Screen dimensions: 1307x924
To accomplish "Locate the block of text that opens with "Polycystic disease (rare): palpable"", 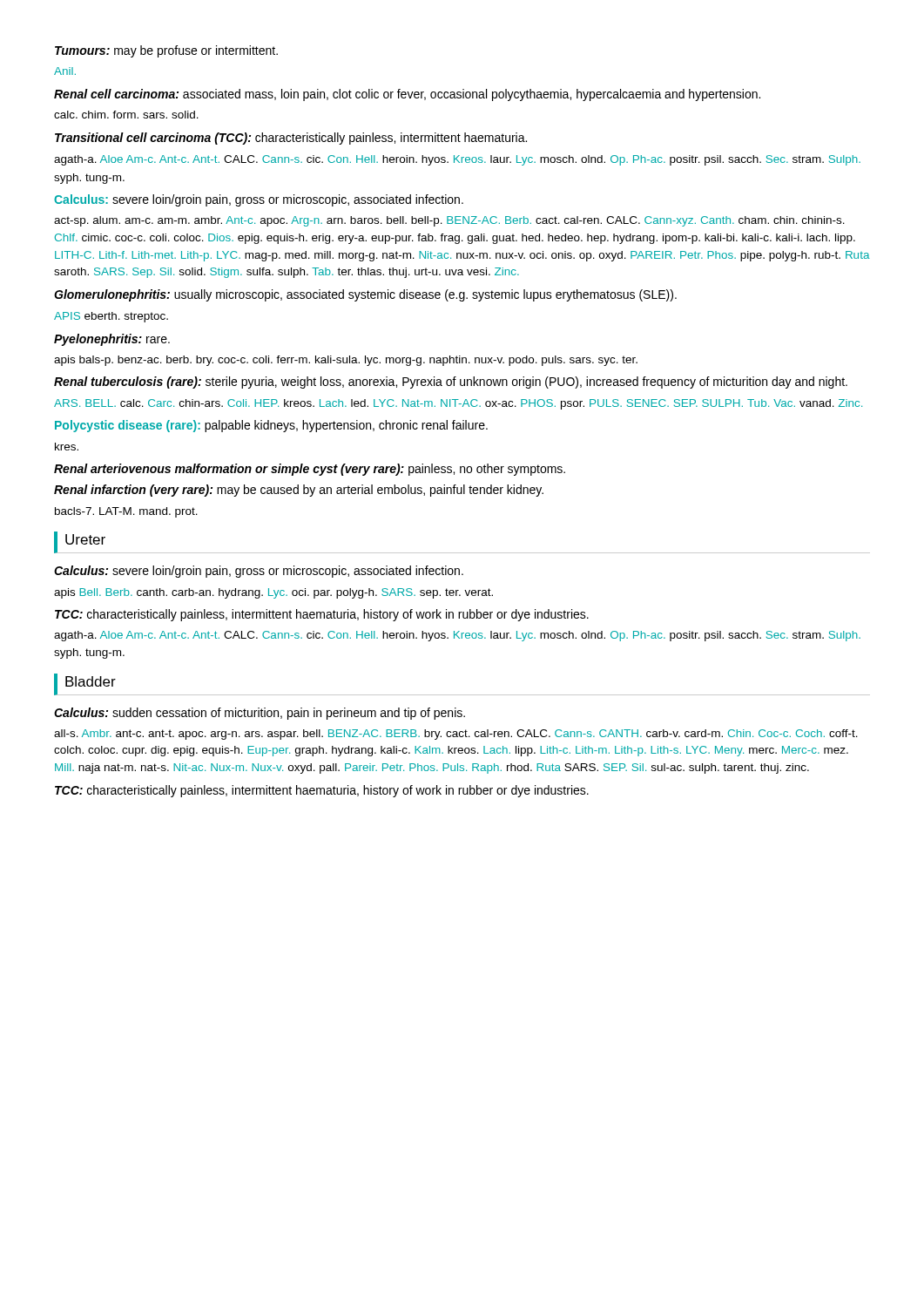I will point(462,426).
